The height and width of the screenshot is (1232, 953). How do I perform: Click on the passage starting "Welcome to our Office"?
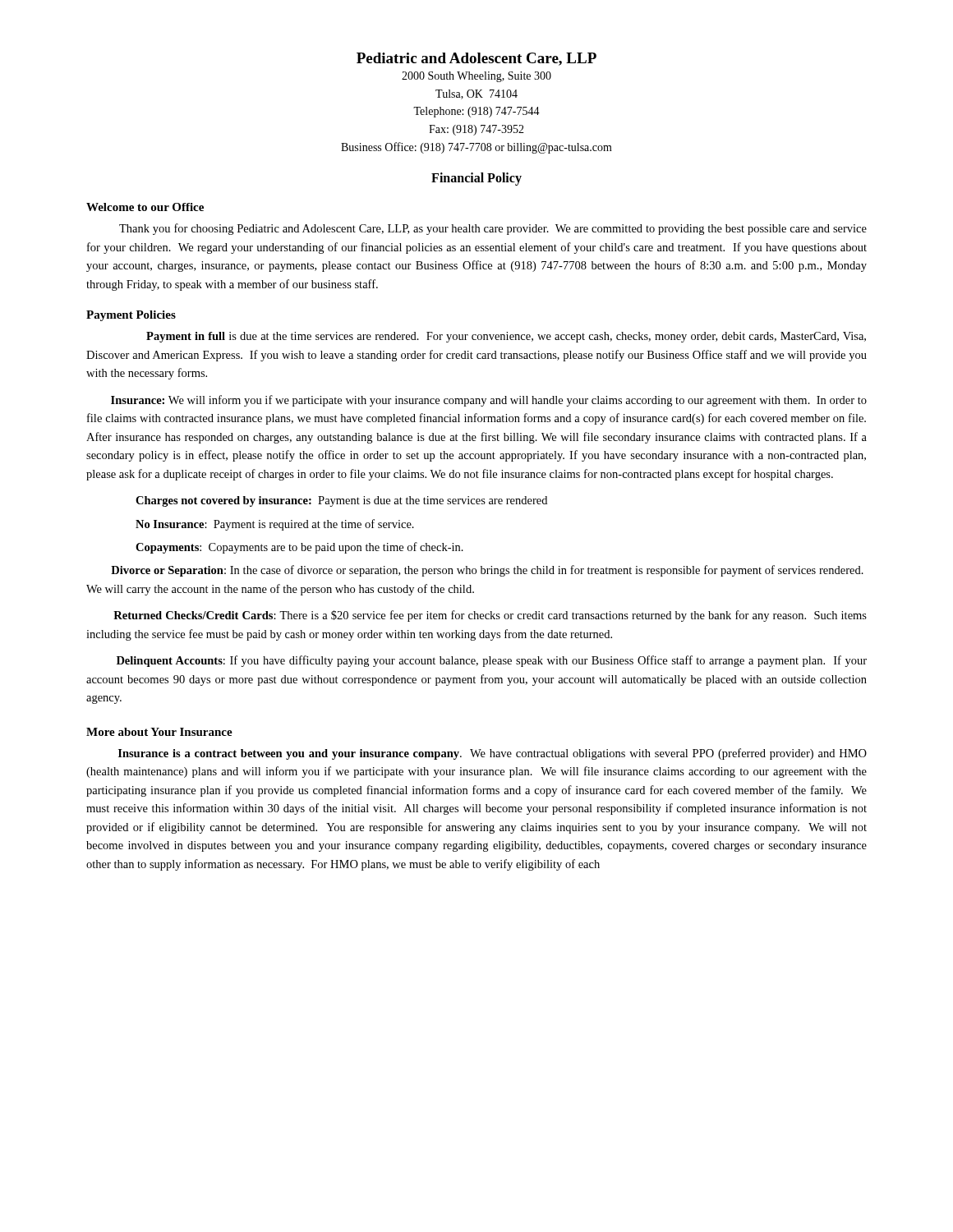pos(145,207)
